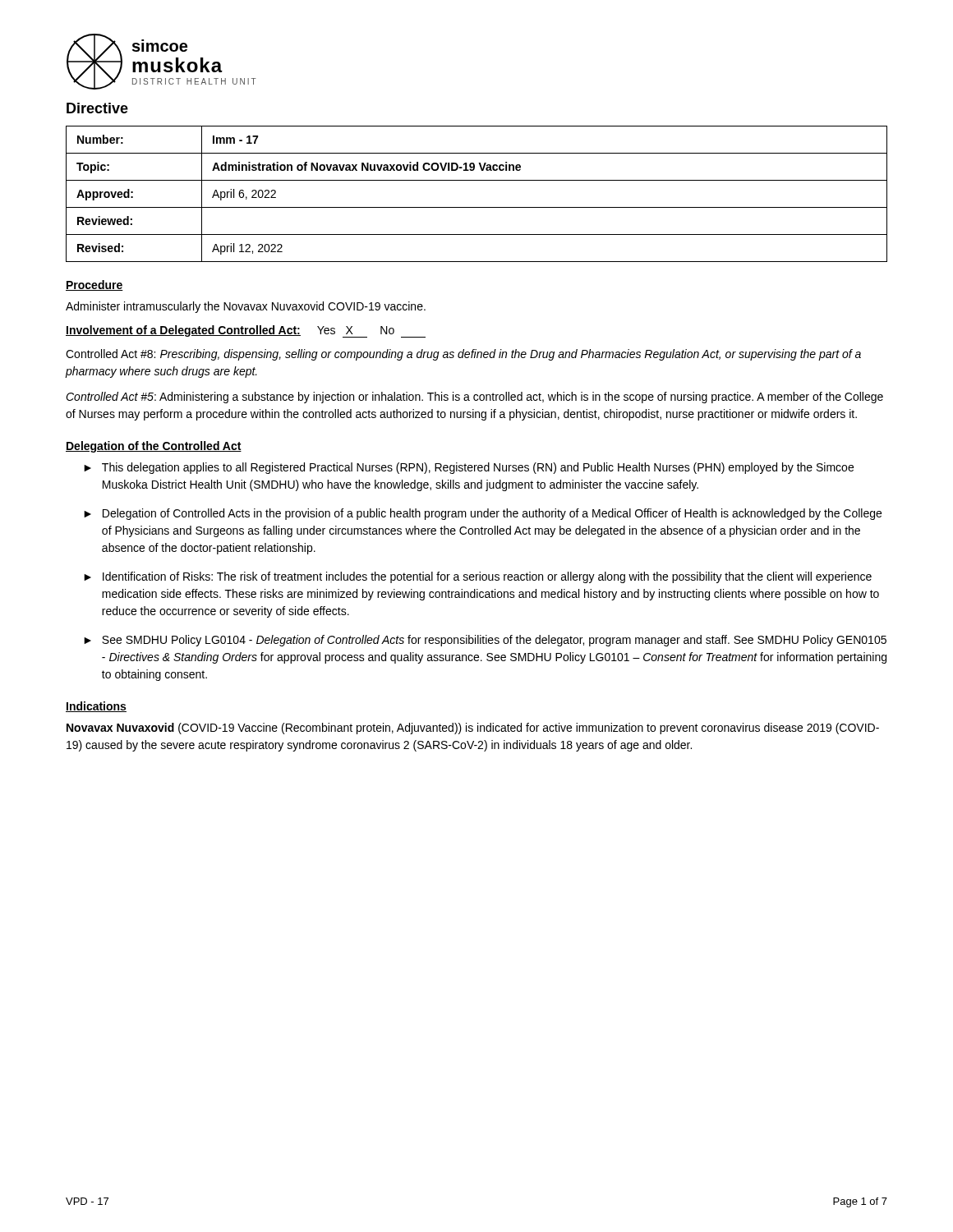Select the table that reads "Administration of Novavax"

click(476, 194)
